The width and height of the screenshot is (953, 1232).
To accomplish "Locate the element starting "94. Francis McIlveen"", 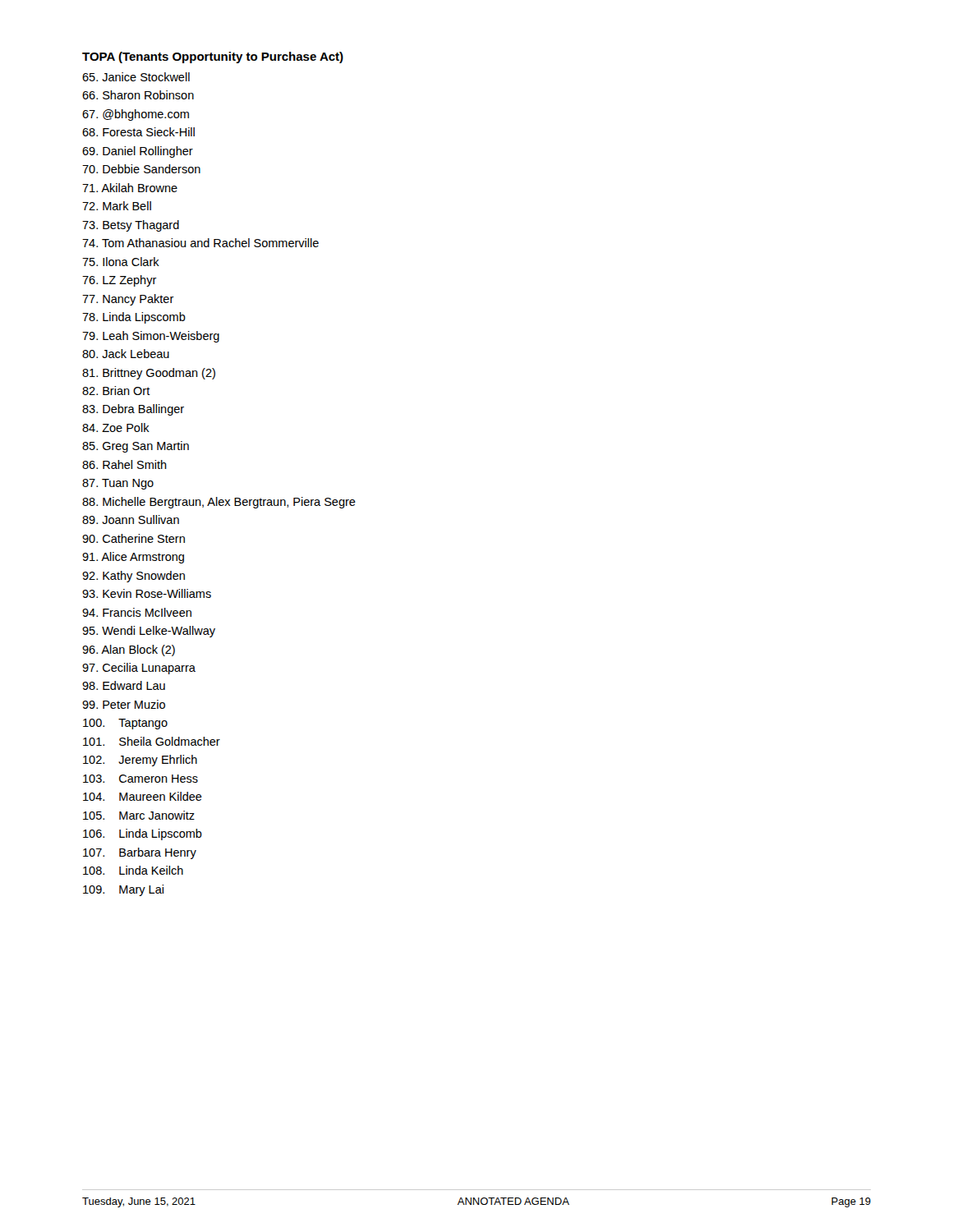I will (x=137, y=612).
